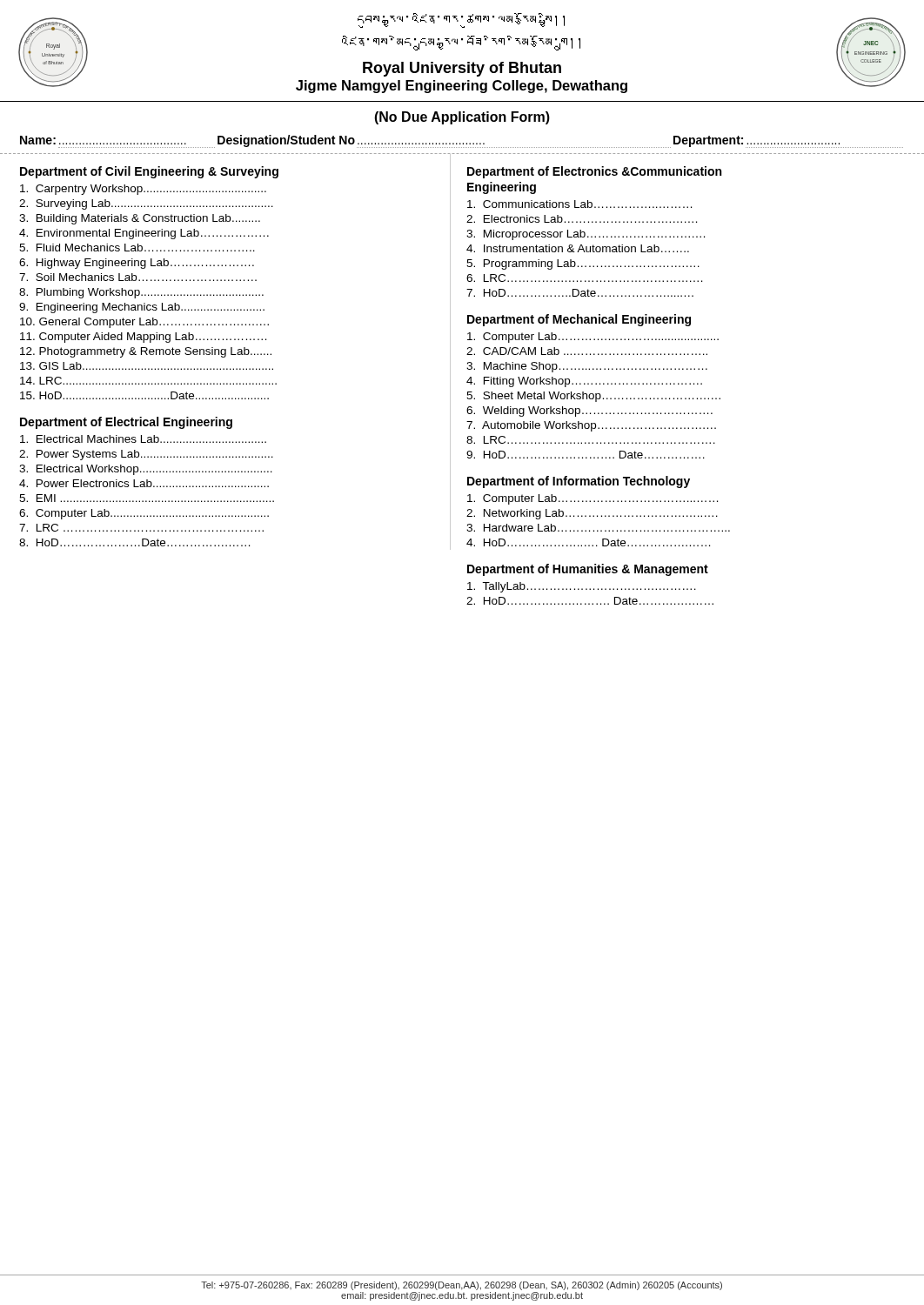Locate the passage starting "4. HoD………………..…. Date…………….……"

[x=589, y=542]
